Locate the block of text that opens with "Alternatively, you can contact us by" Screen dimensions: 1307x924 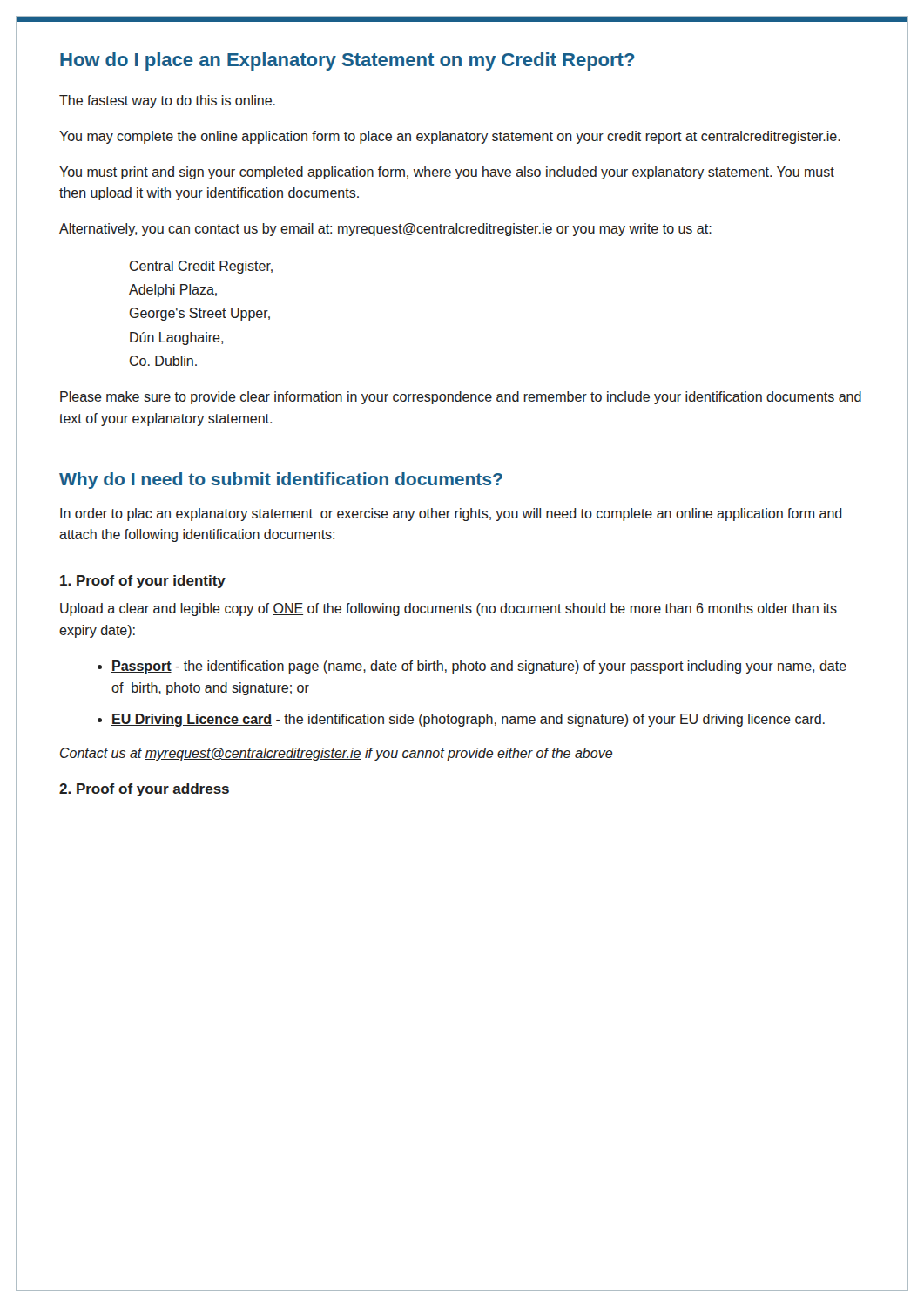click(386, 229)
